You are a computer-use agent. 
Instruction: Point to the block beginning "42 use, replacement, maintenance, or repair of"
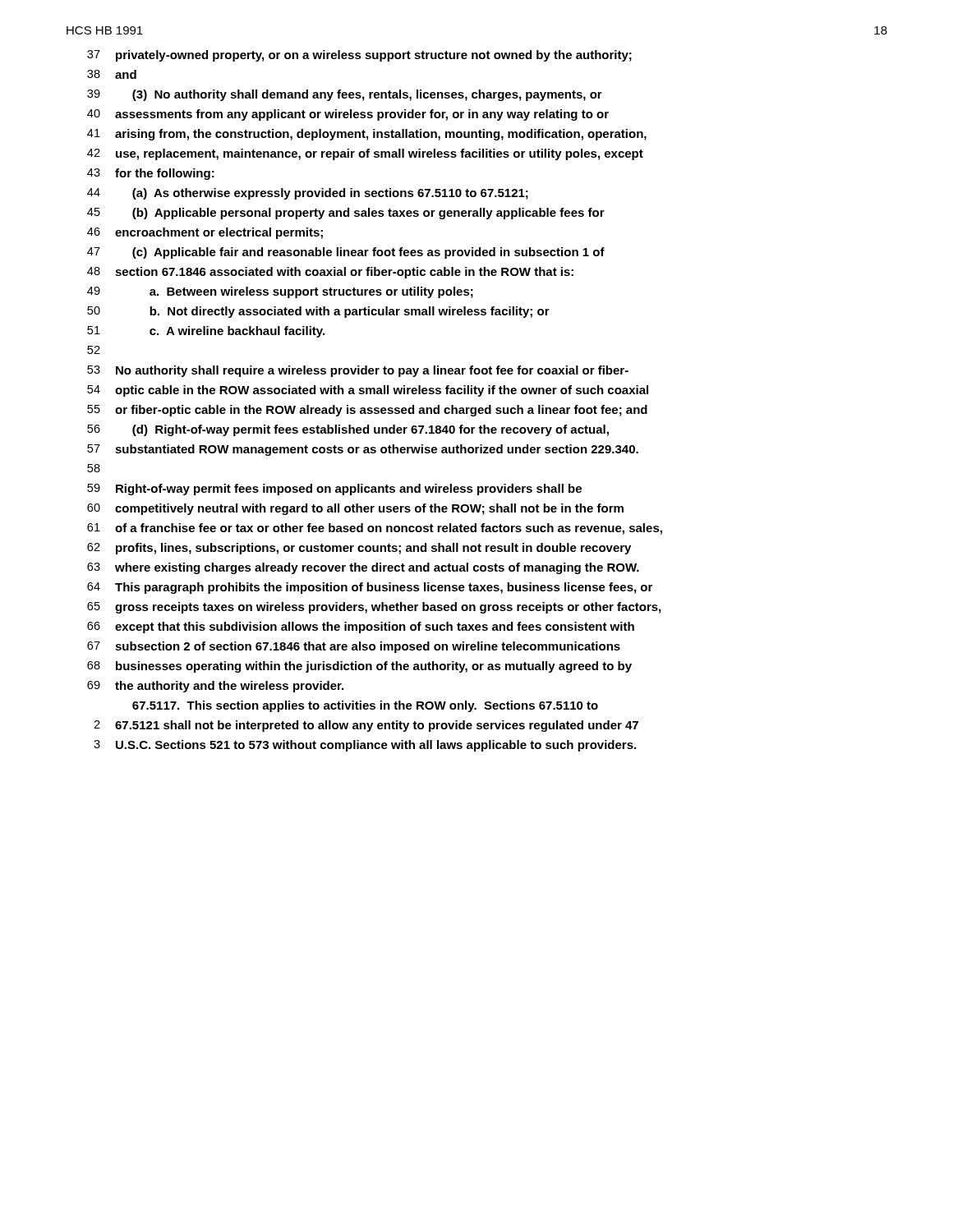tap(476, 154)
